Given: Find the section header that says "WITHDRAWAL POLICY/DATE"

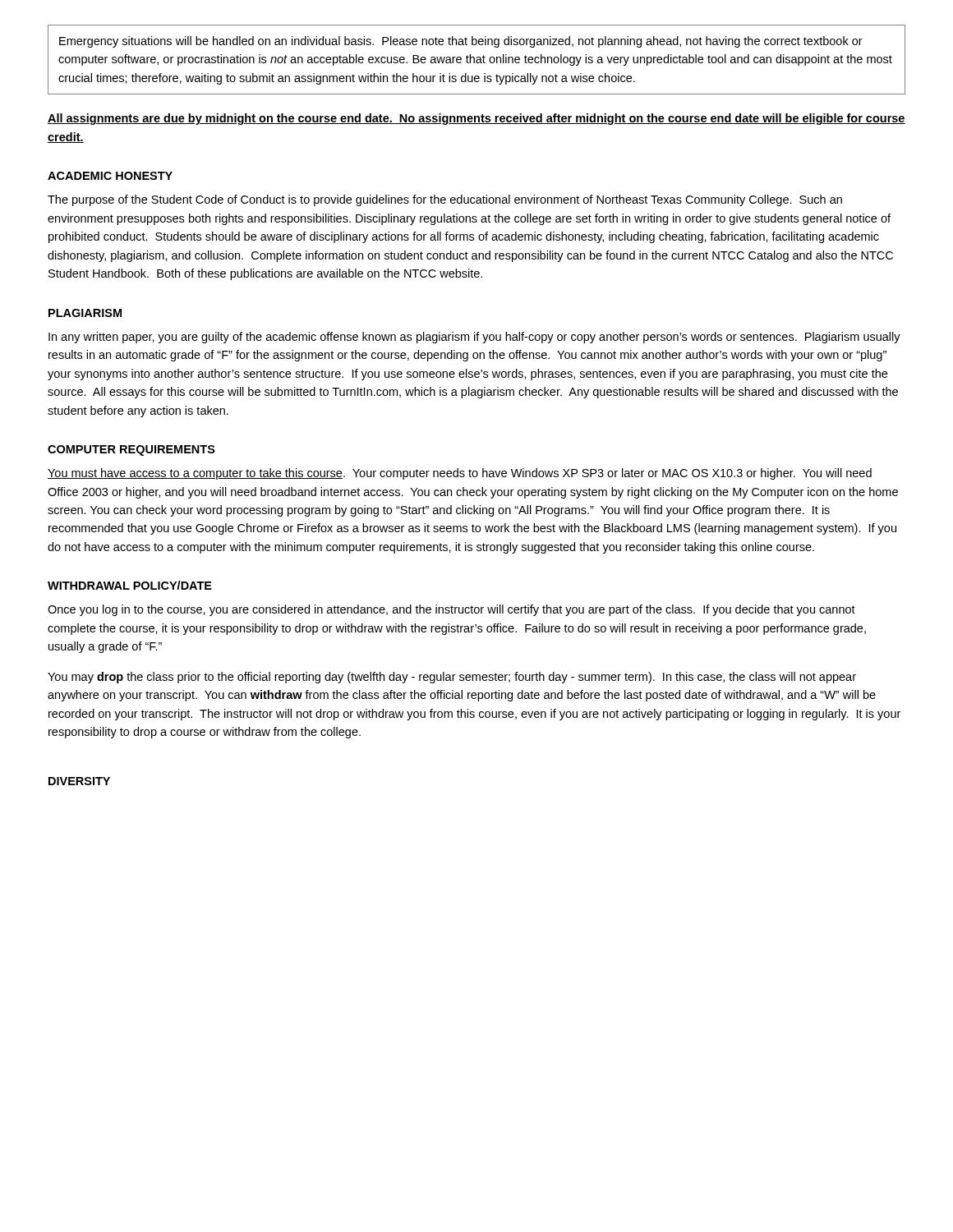Looking at the screenshot, I should pos(130,586).
